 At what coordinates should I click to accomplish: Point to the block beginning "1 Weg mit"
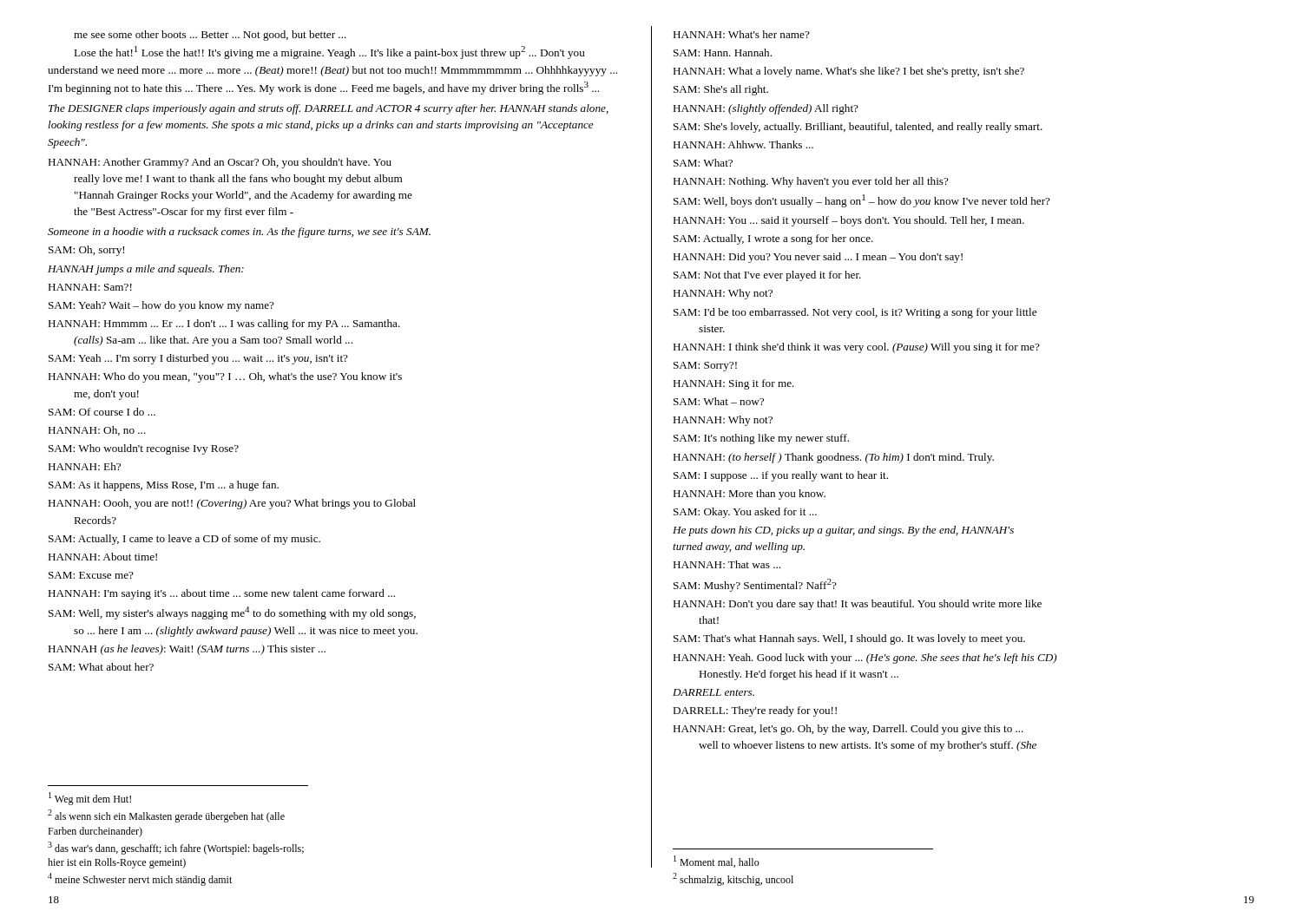point(90,798)
